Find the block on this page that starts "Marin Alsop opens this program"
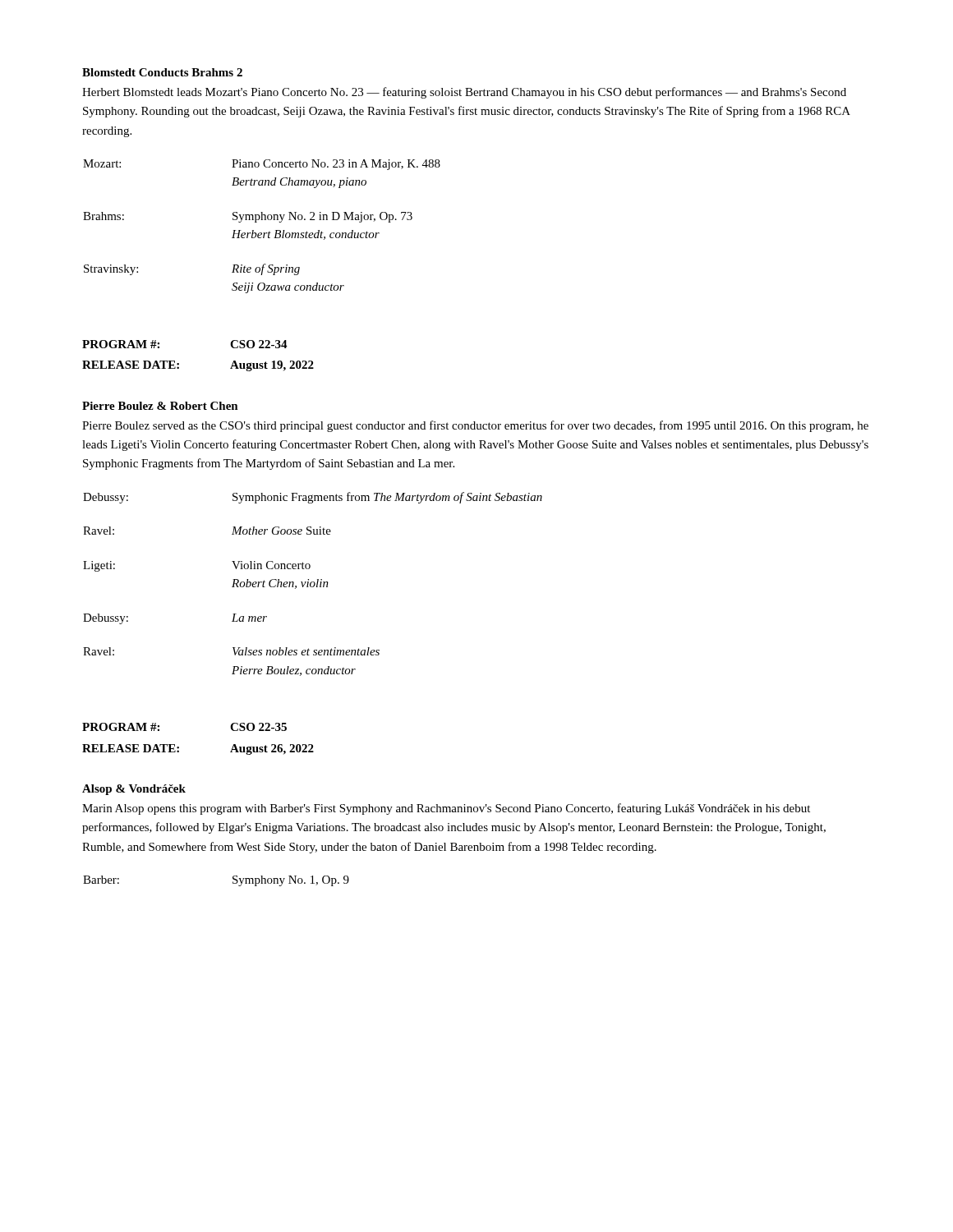The image size is (953, 1232). click(454, 827)
